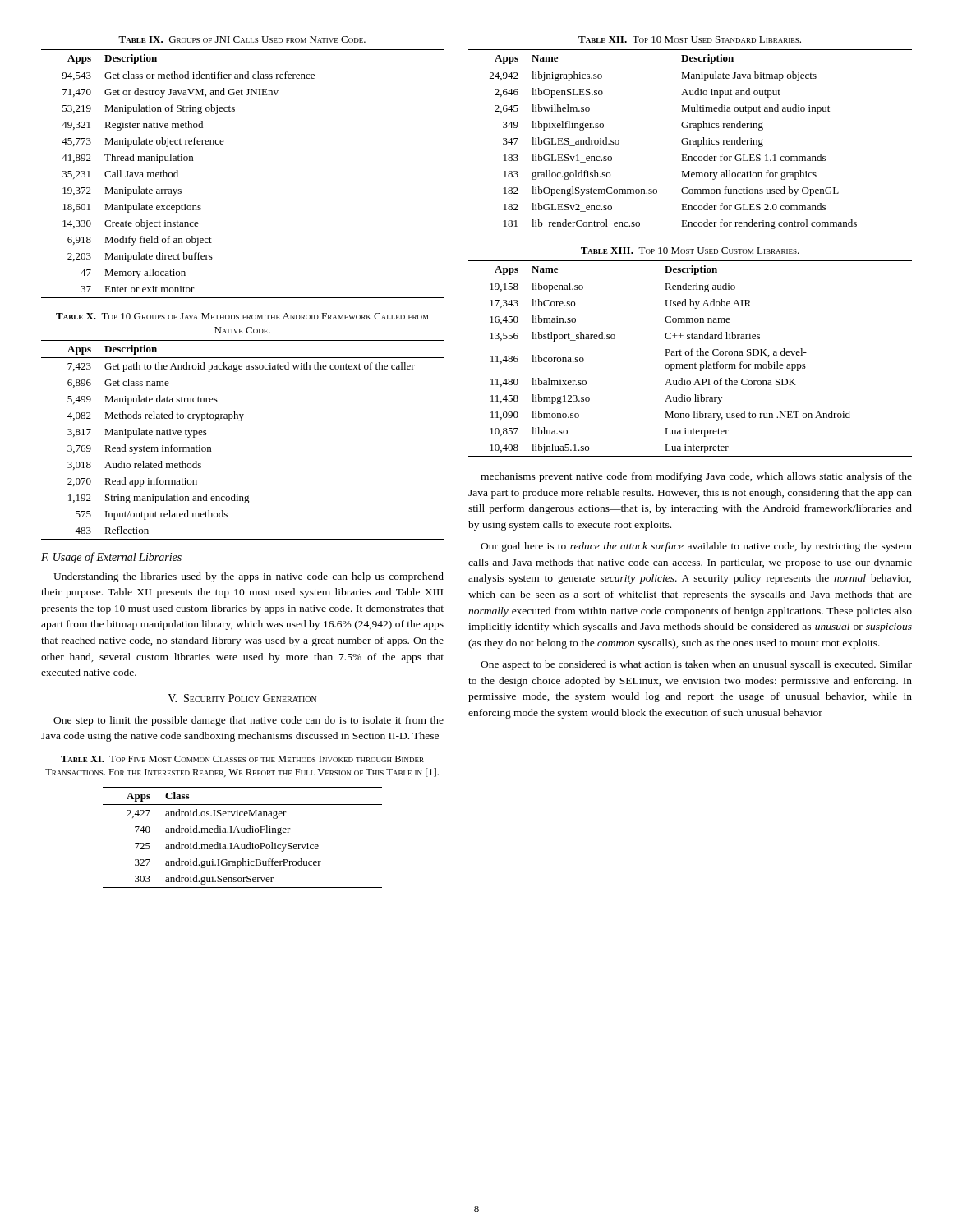This screenshot has height=1232, width=953.
Task: Click the passage that begins "mechanisms prevent native code from modifying"
Action: pos(690,500)
